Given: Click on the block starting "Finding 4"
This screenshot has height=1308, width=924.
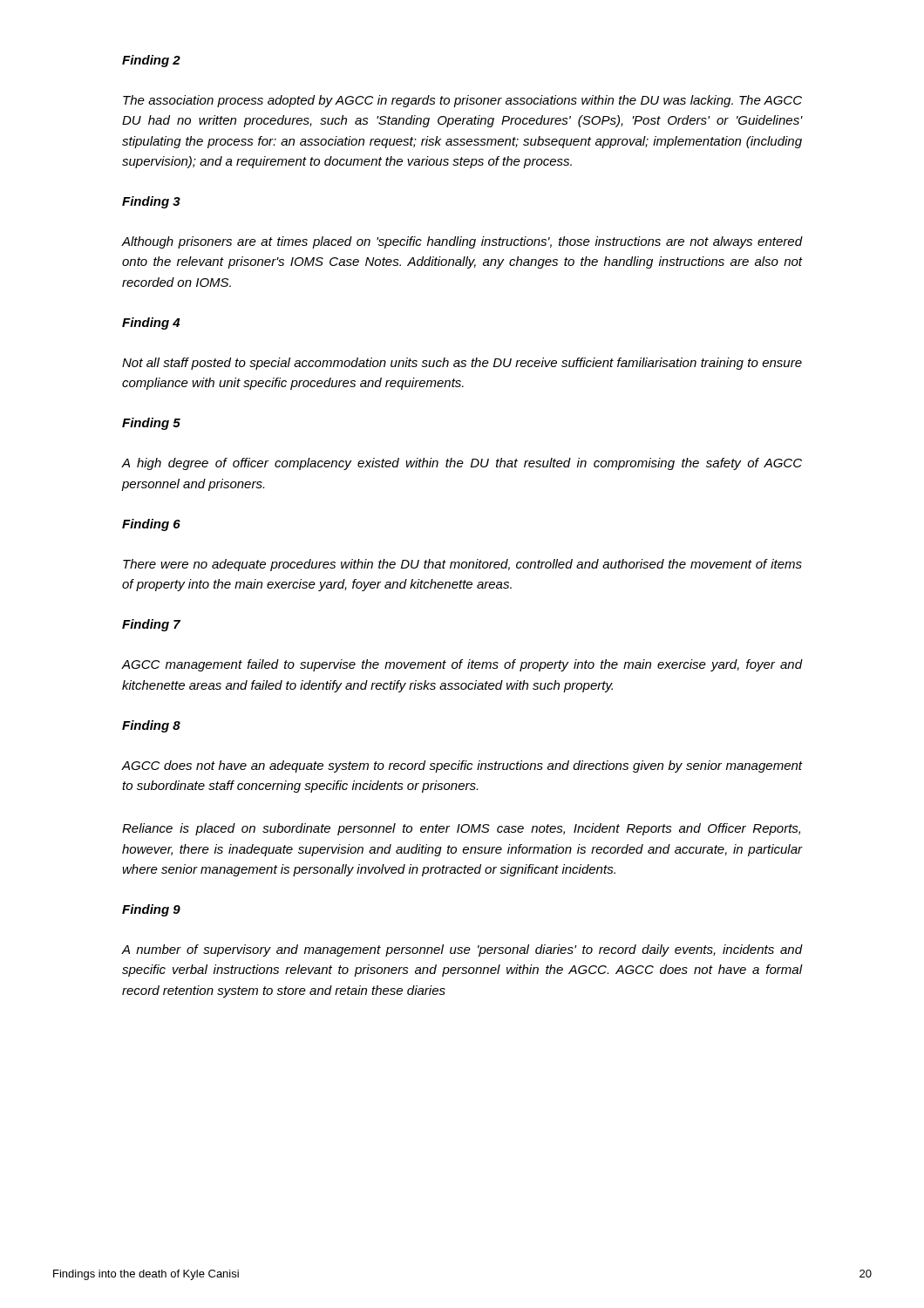Looking at the screenshot, I should pyautogui.click(x=151, y=324).
